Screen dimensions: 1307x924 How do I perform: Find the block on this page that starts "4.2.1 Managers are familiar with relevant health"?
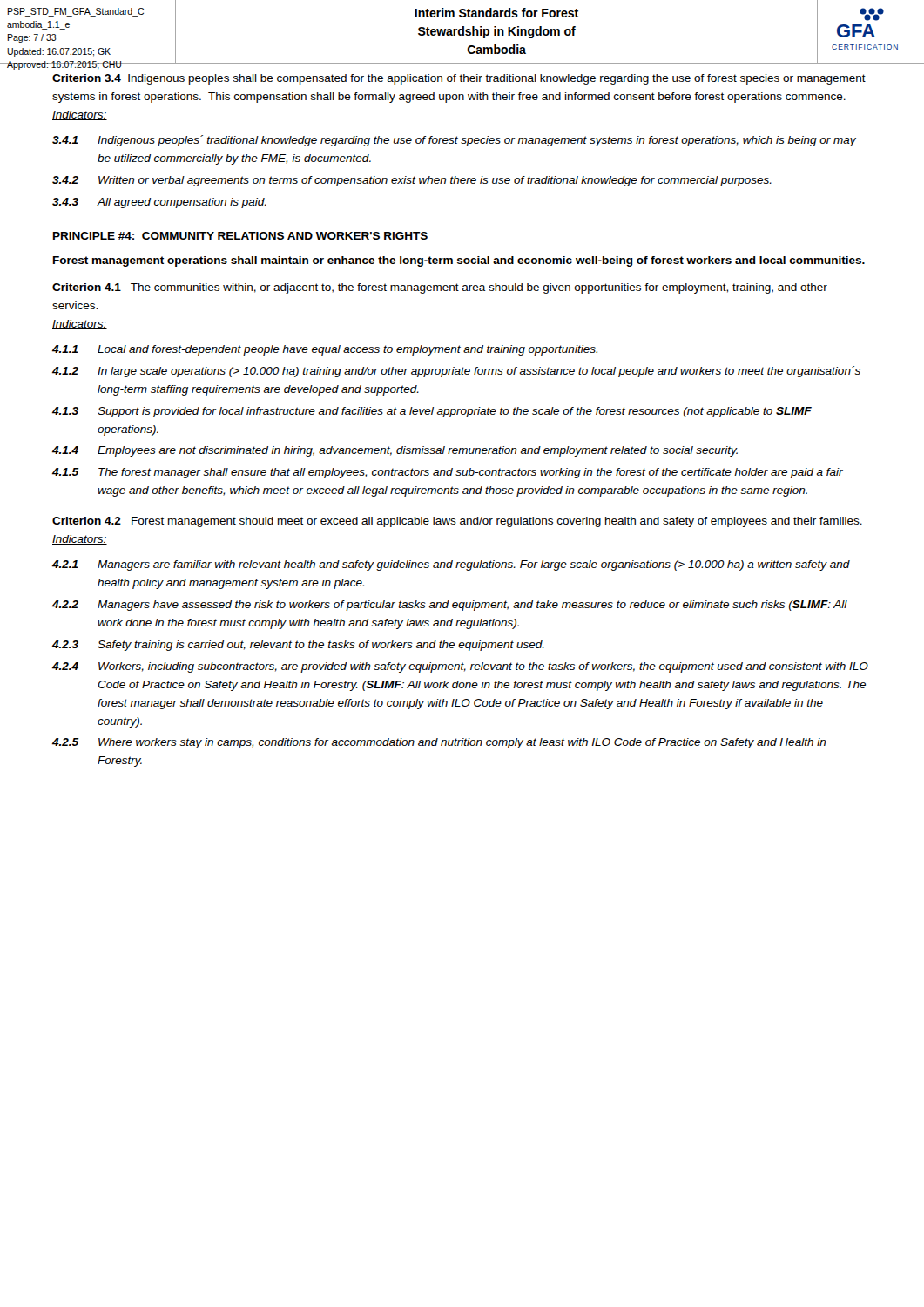(x=462, y=574)
